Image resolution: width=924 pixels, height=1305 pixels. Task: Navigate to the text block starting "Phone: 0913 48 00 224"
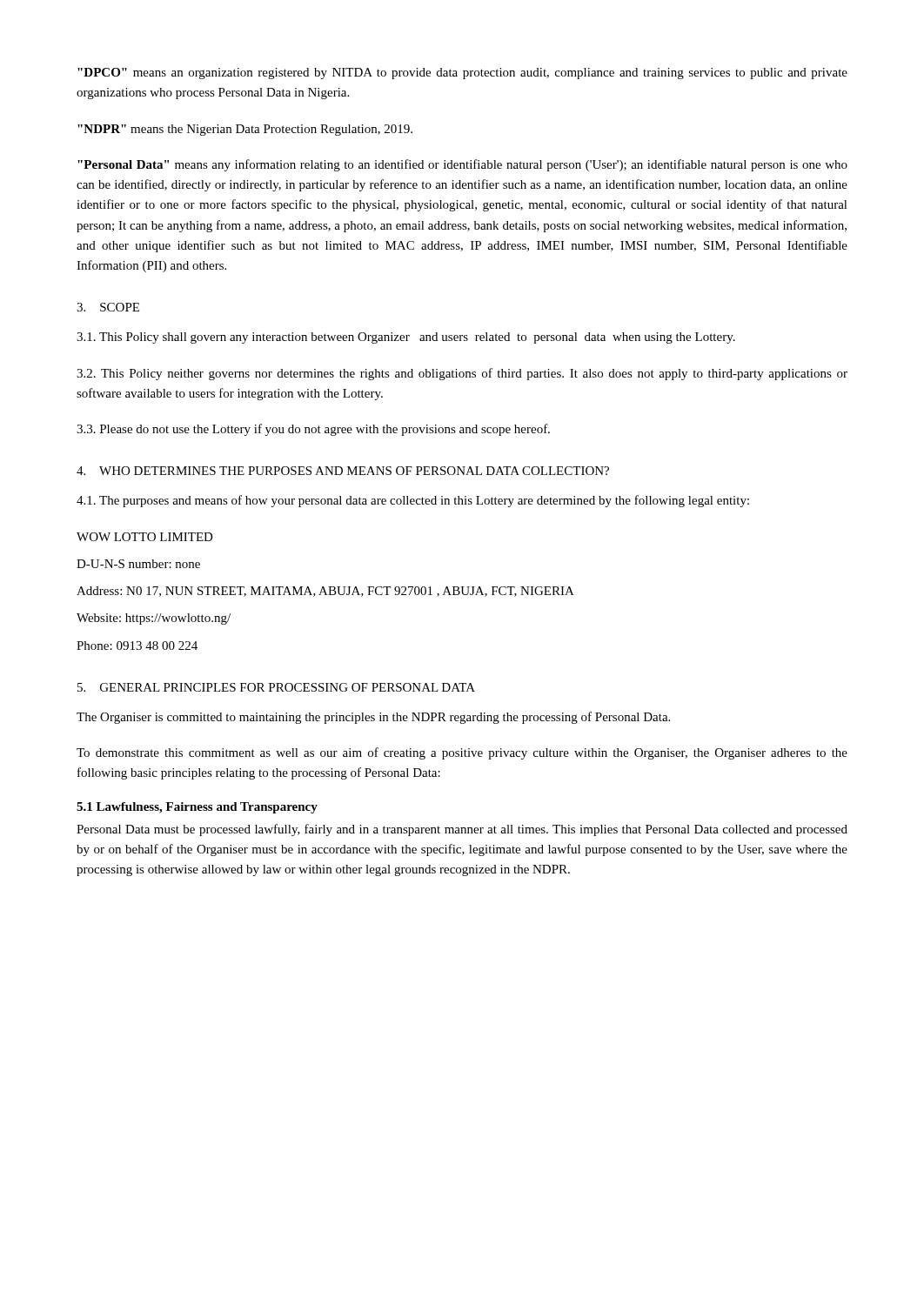pyautogui.click(x=137, y=645)
